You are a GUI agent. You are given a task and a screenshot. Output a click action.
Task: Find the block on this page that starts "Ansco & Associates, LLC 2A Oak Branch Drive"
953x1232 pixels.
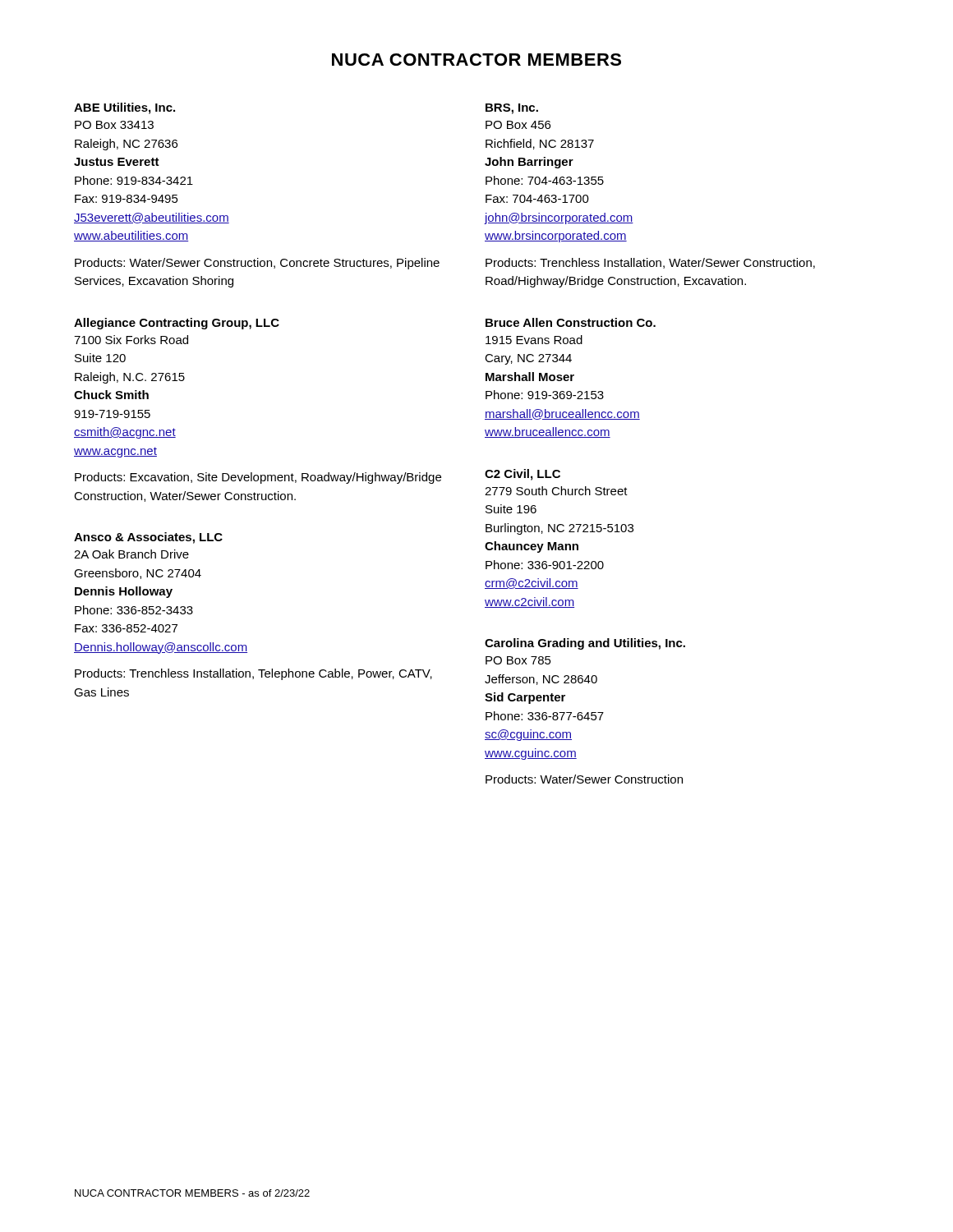pos(148,538)
